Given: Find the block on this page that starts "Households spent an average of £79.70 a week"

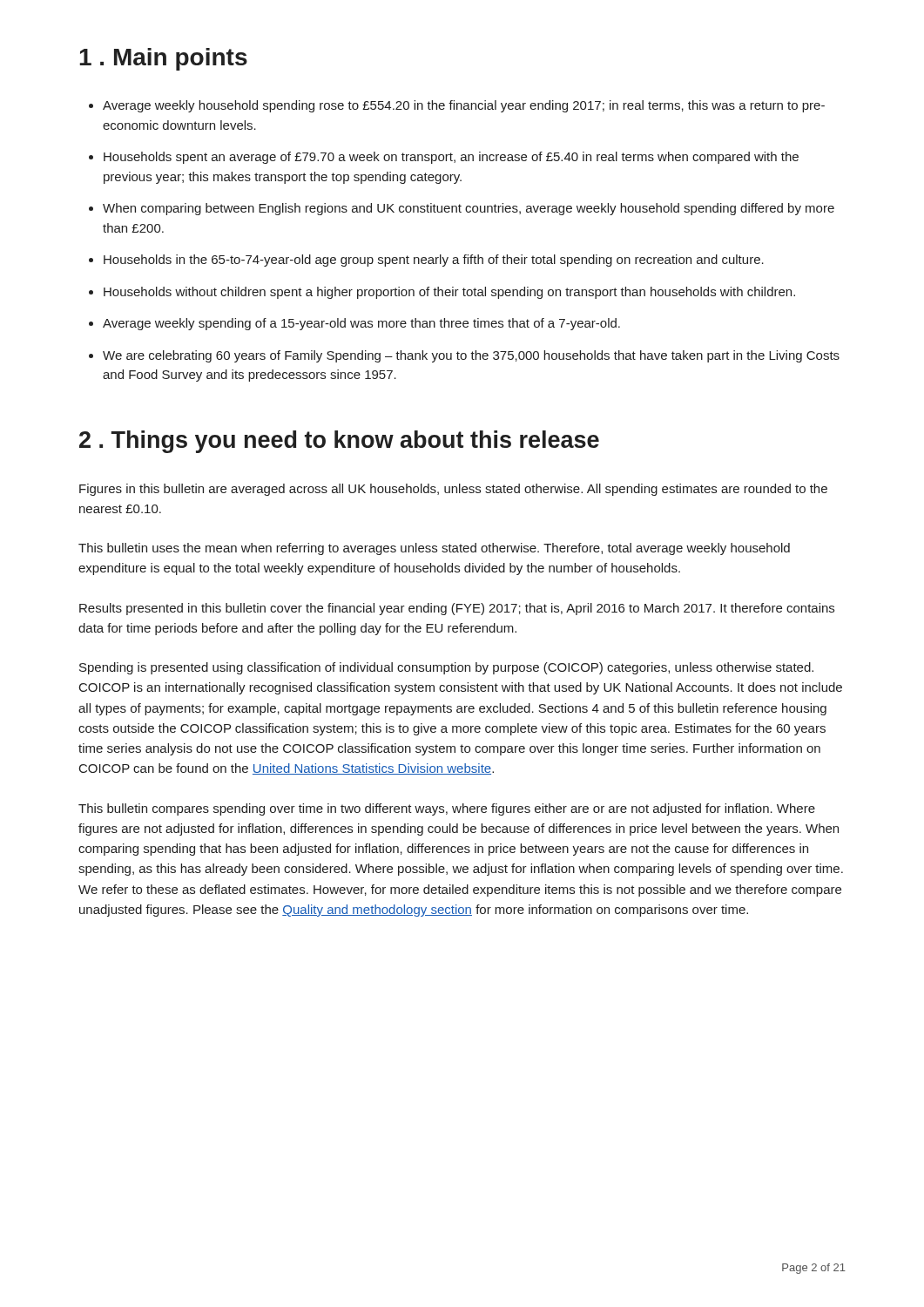Looking at the screenshot, I should [451, 166].
